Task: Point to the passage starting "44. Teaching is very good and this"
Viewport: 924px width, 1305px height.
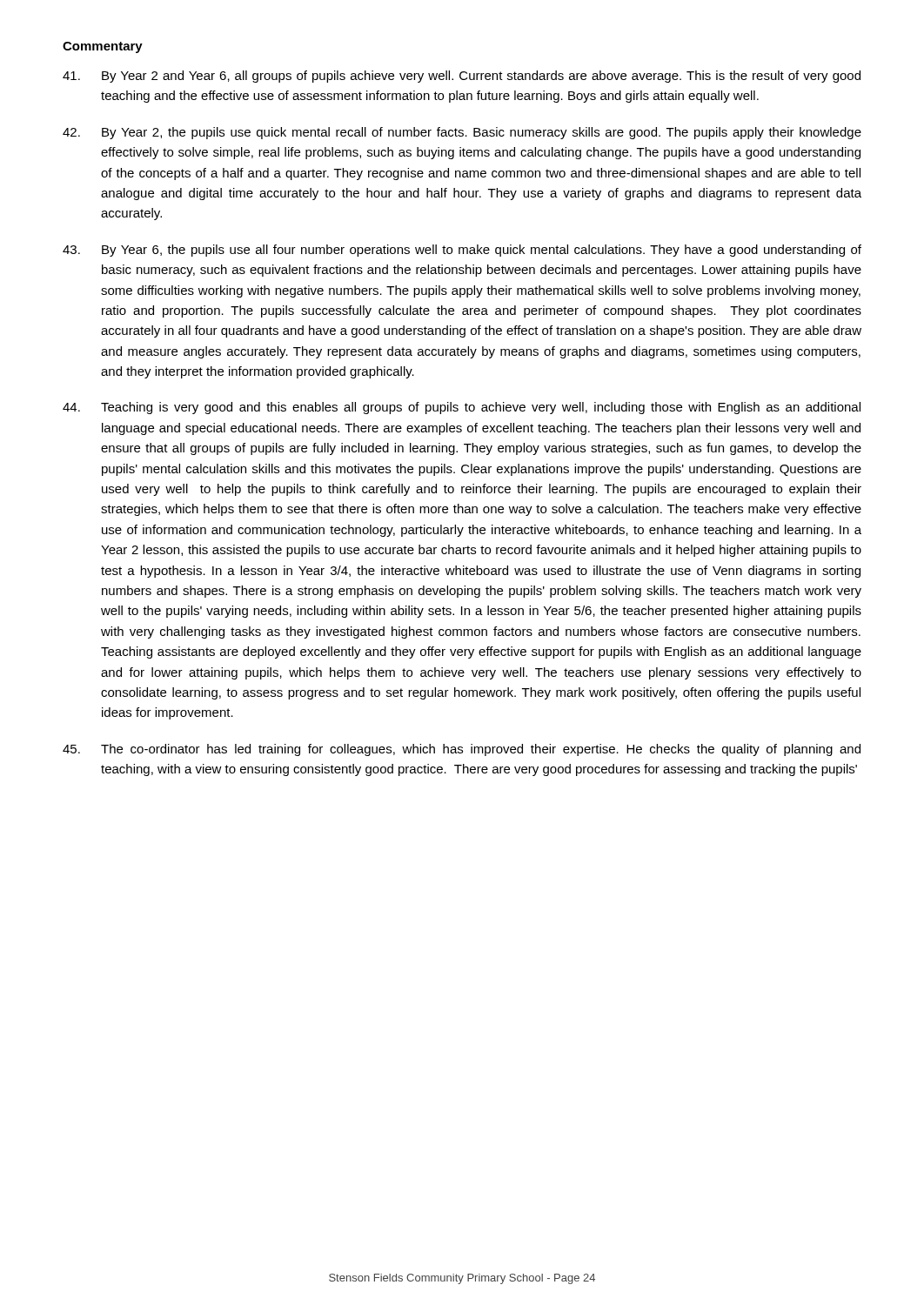Action: pyautogui.click(x=462, y=560)
